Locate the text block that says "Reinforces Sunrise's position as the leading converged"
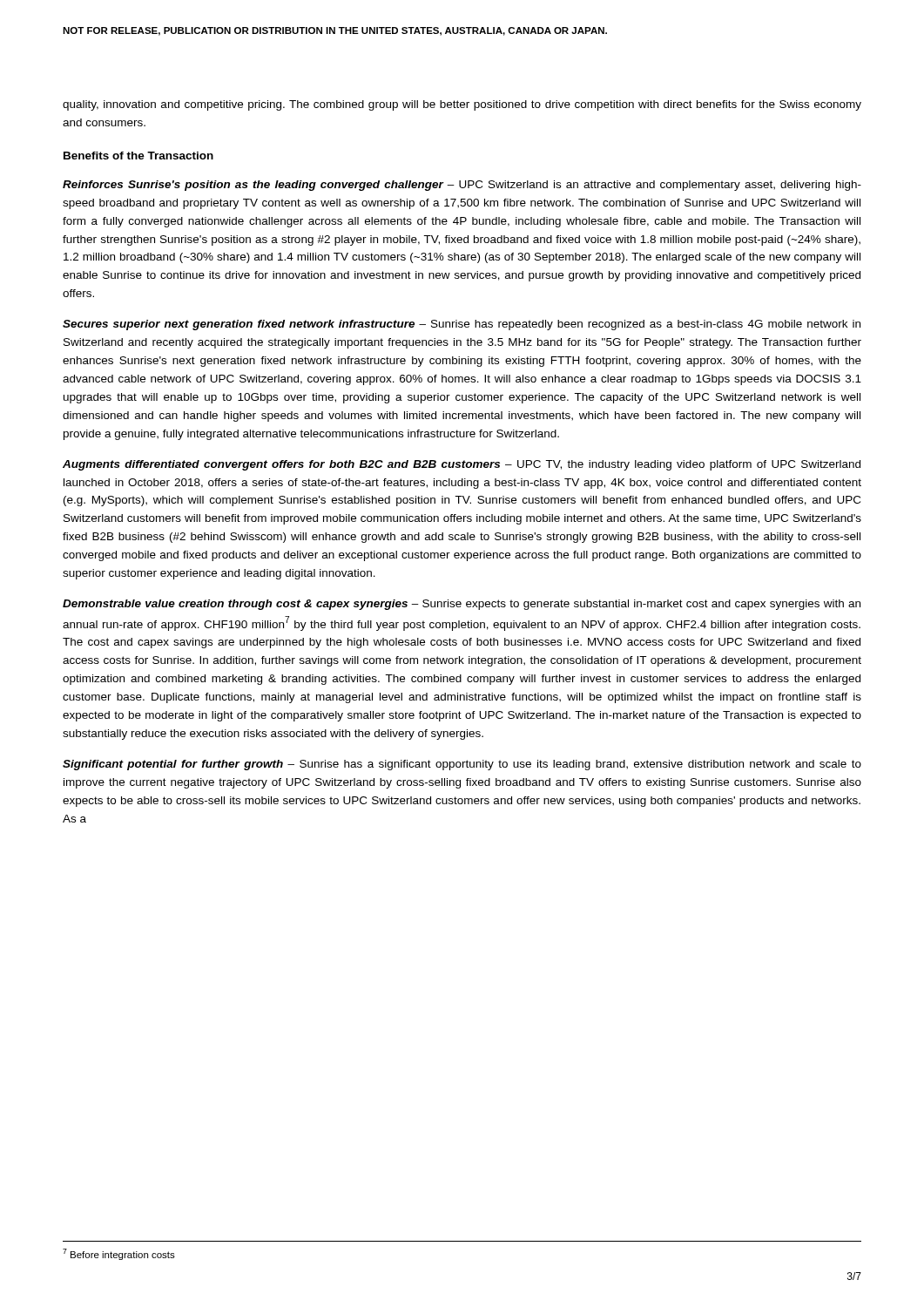Image resolution: width=924 pixels, height=1307 pixels. 462,240
